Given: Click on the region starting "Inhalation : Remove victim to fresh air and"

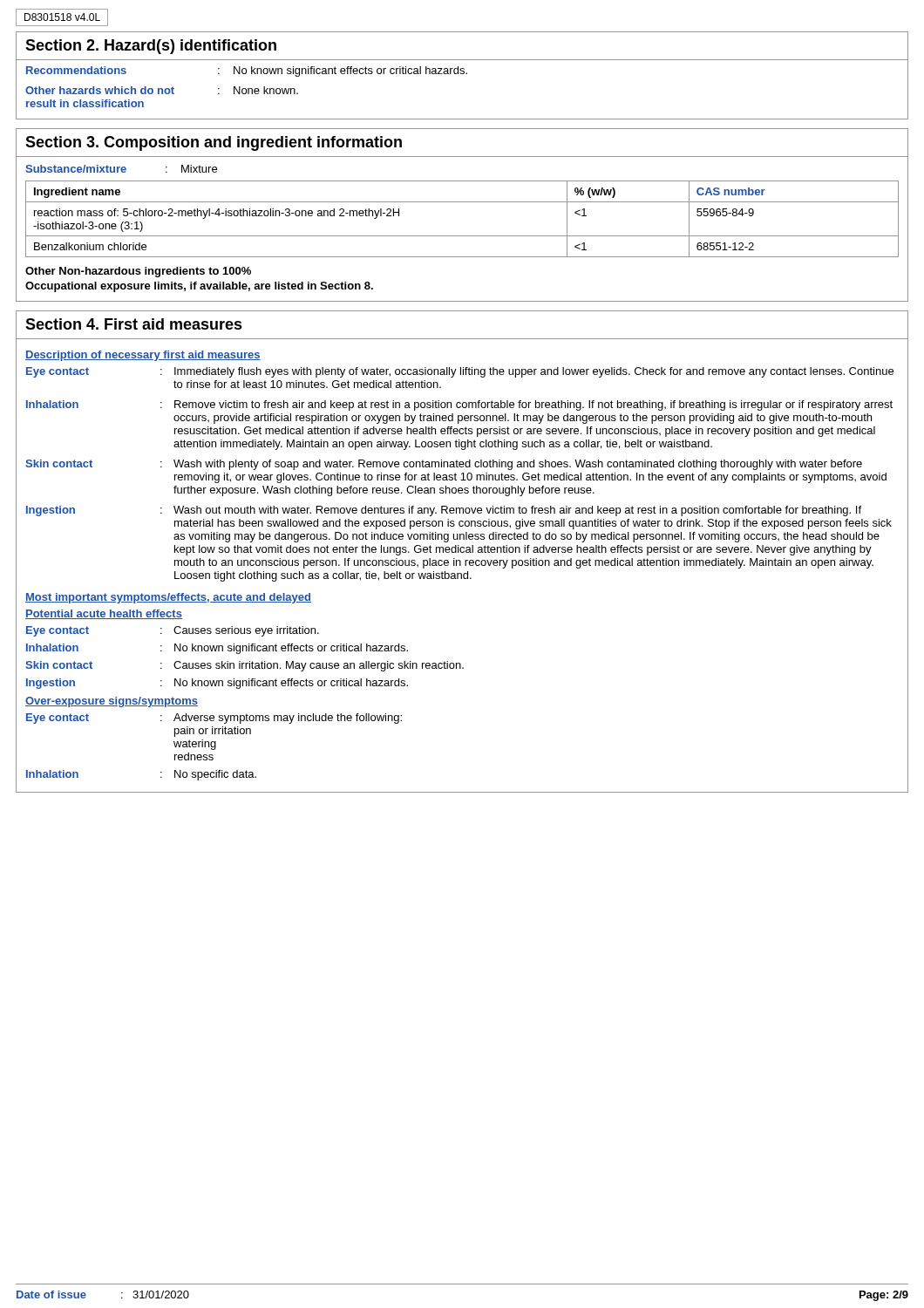Looking at the screenshot, I should point(462,424).
